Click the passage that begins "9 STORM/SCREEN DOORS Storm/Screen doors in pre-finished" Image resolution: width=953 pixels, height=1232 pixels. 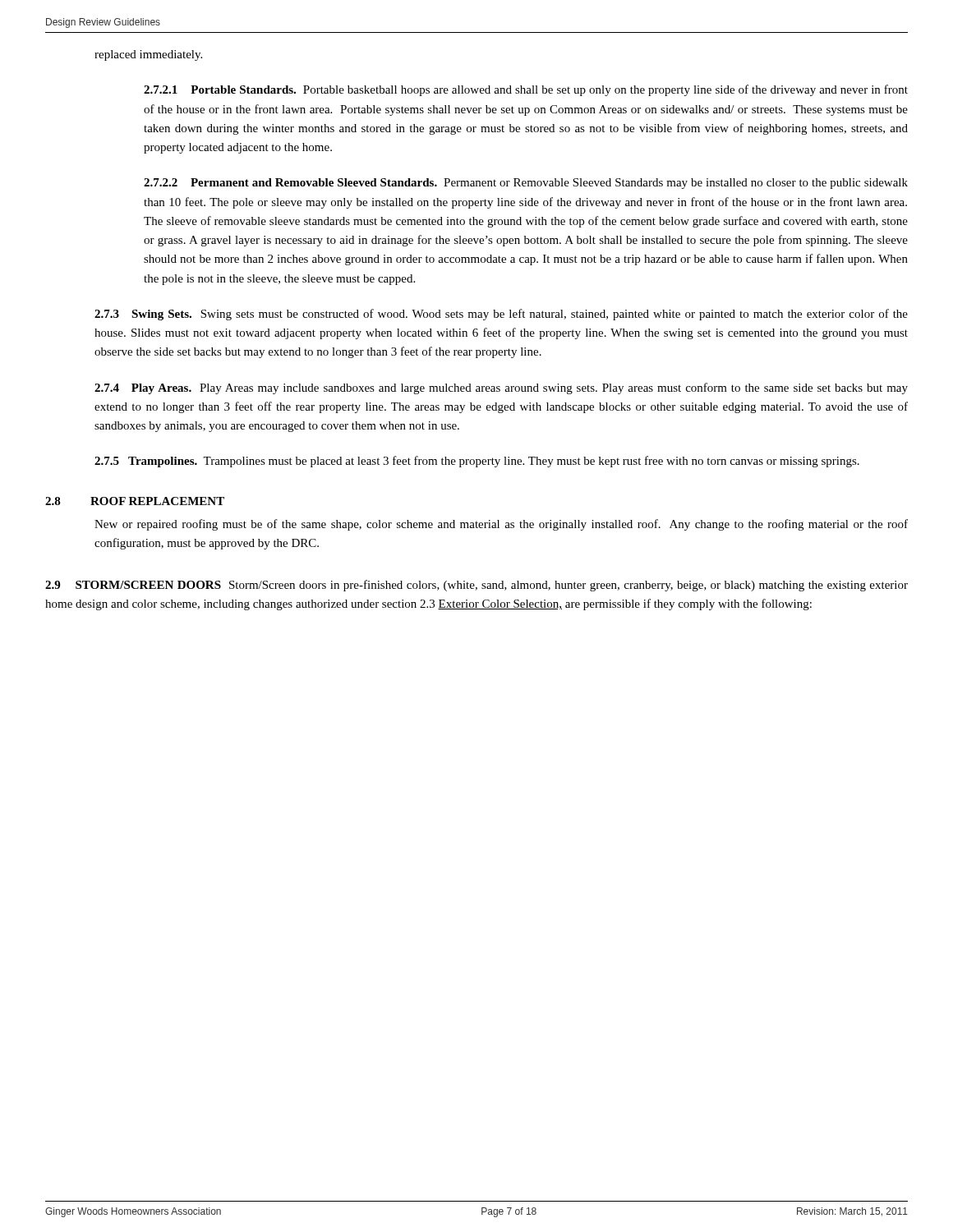(x=476, y=594)
